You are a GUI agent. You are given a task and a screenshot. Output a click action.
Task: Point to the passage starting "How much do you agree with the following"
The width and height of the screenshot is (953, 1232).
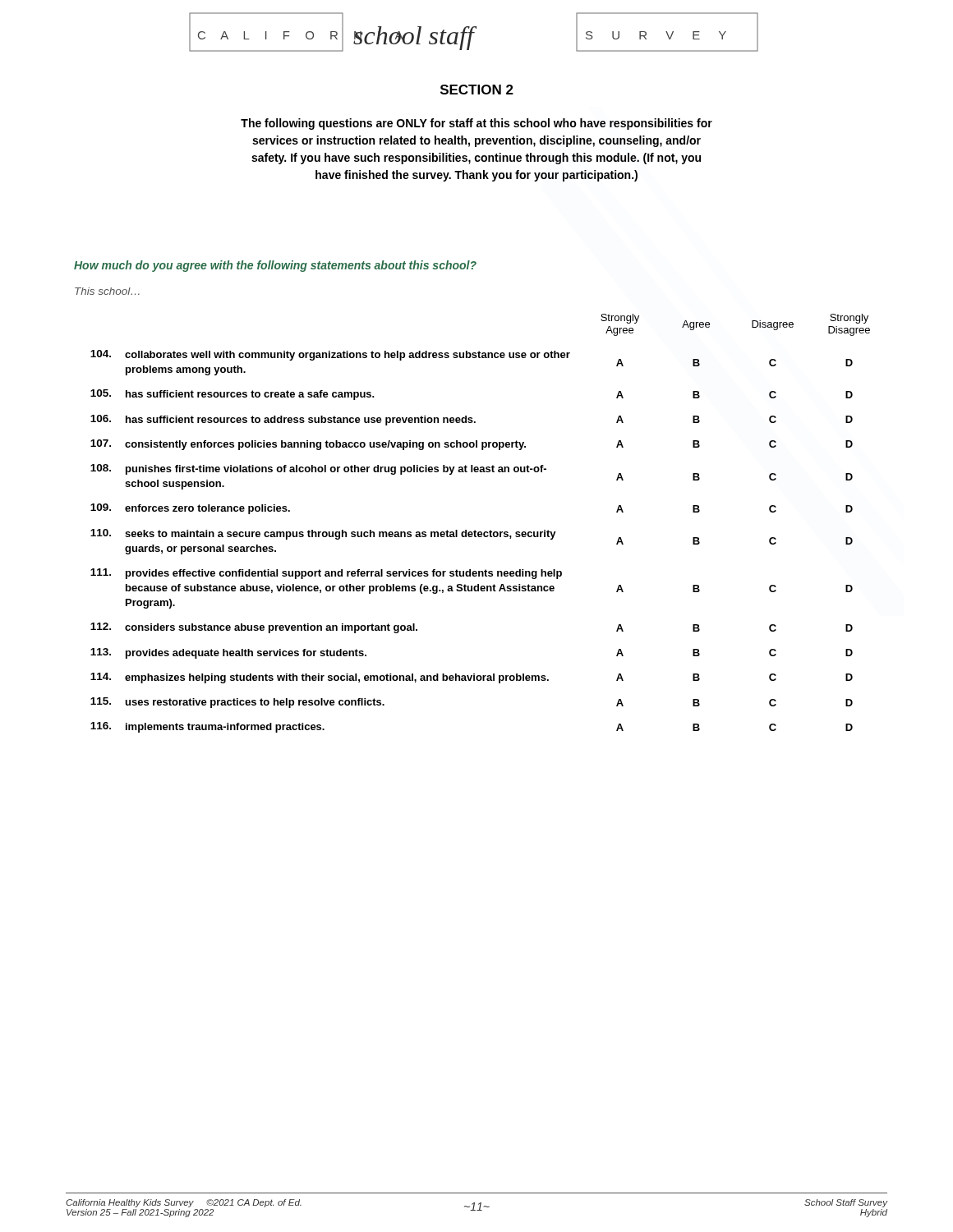point(275,265)
